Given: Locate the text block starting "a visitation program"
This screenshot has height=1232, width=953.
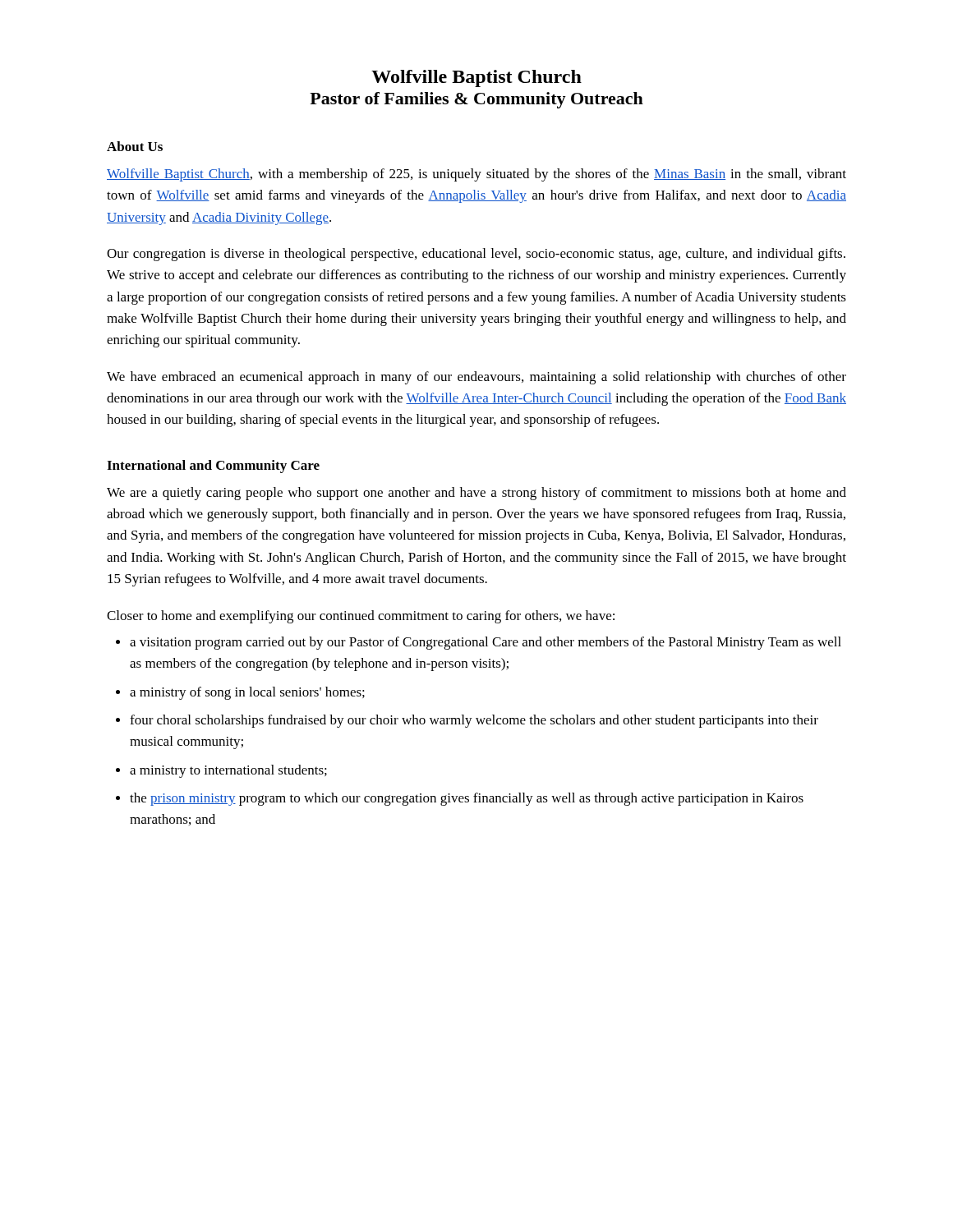Looking at the screenshot, I should [x=486, y=653].
